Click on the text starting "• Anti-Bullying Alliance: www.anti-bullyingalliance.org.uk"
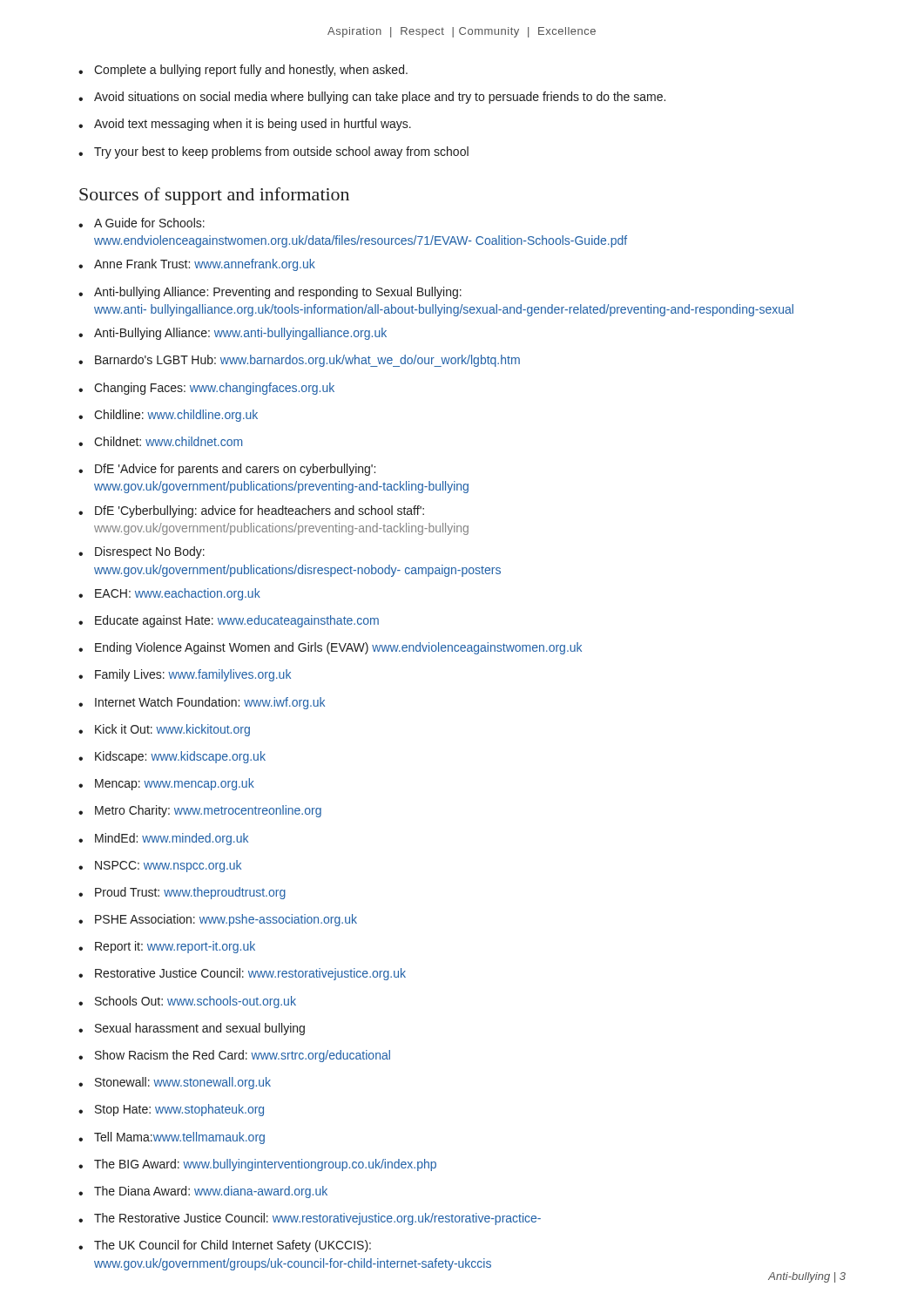Viewport: 924px width, 1307px height. 233,334
